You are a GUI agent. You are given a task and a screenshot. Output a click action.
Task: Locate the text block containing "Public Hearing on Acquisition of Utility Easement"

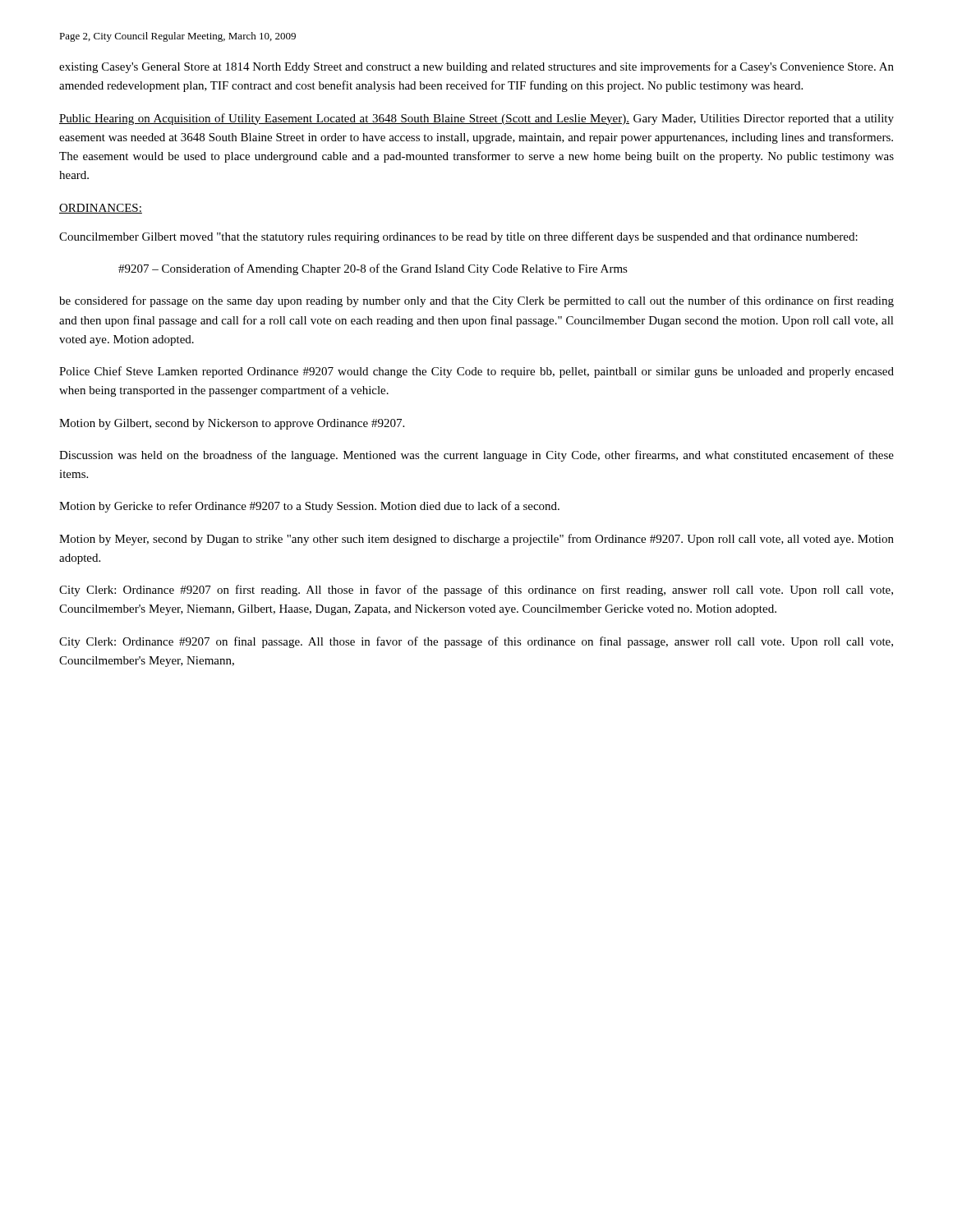click(x=476, y=146)
